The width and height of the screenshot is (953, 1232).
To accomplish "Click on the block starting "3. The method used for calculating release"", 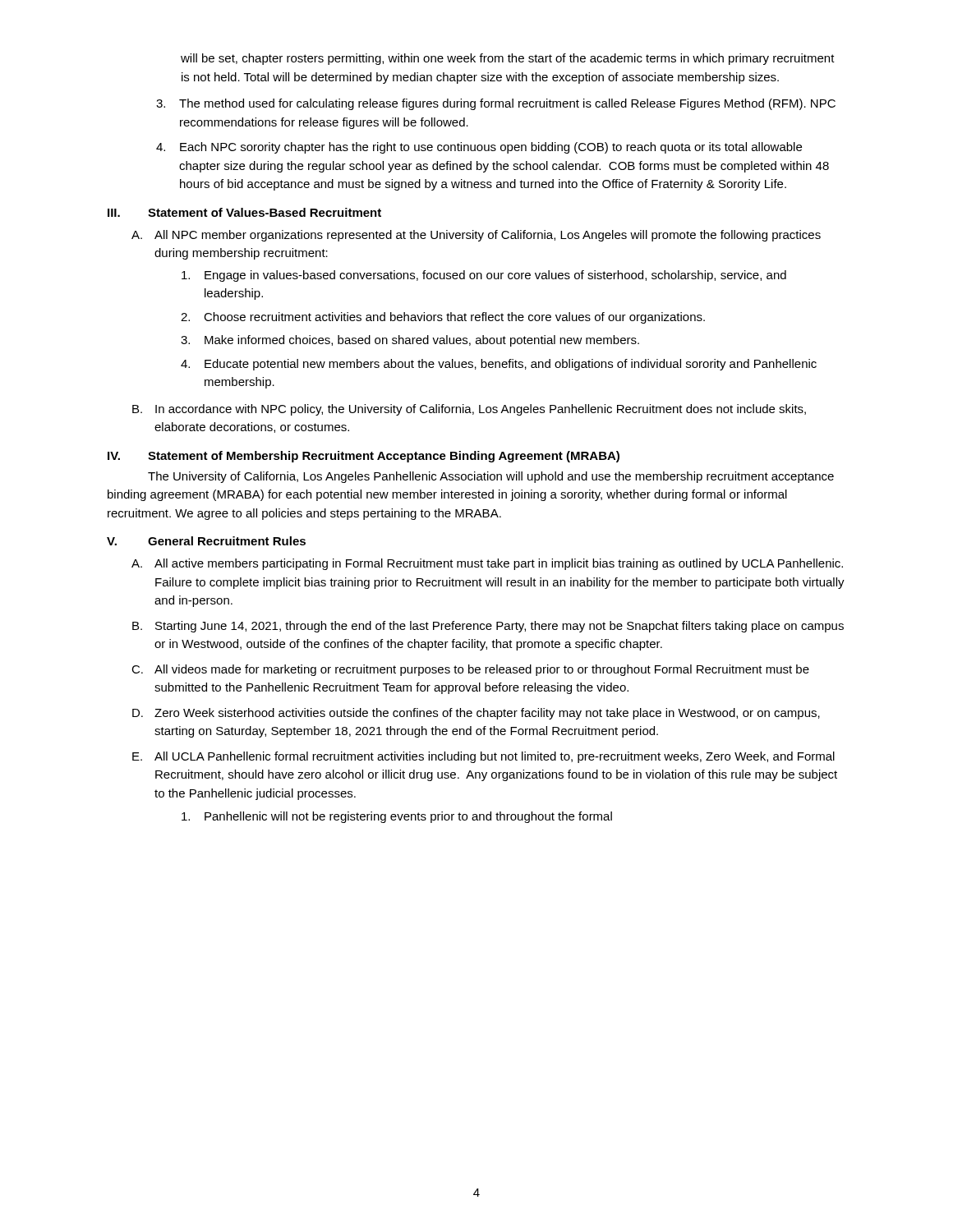I will (x=501, y=113).
